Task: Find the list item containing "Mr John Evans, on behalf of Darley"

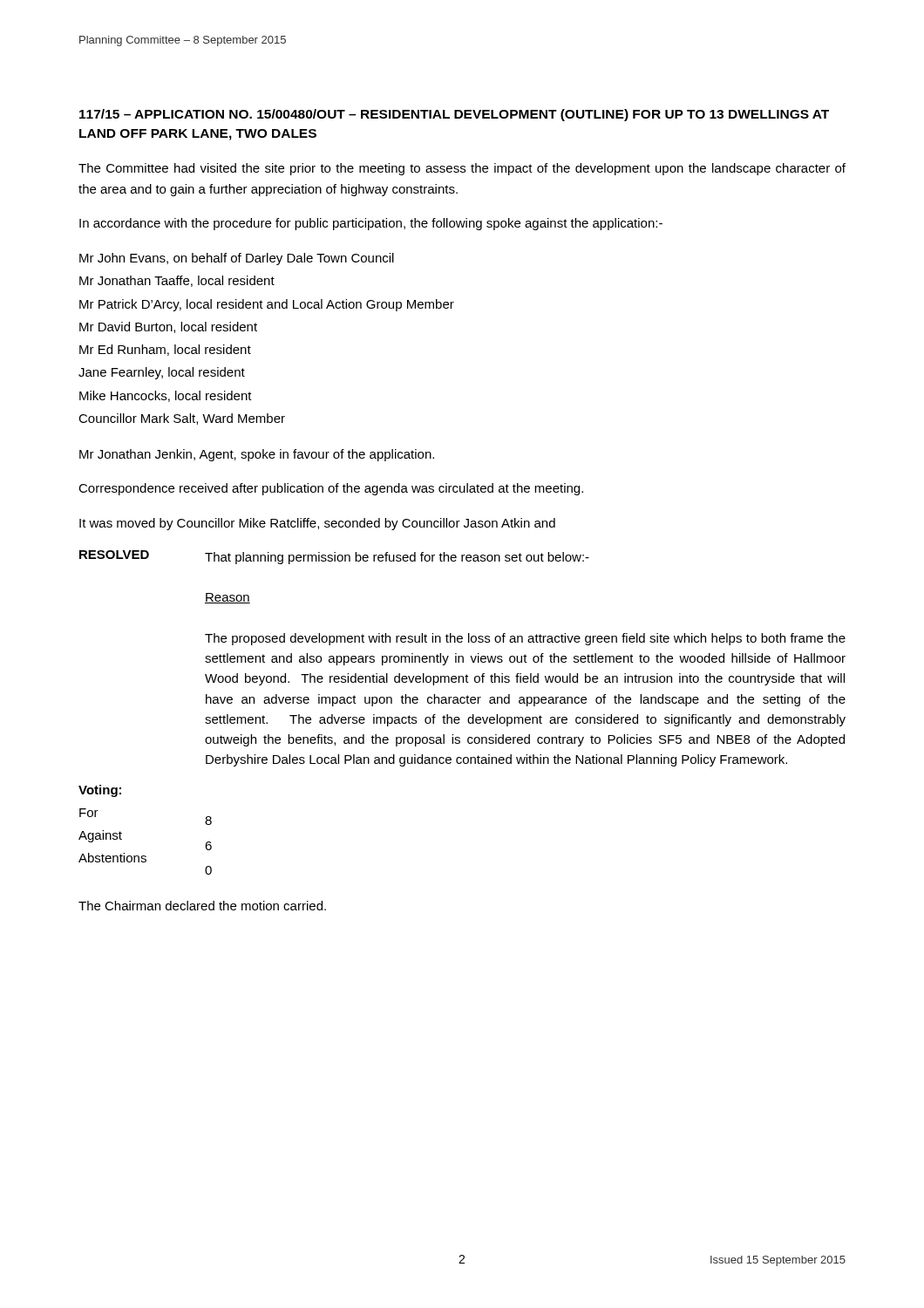Action: pyautogui.click(x=236, y=258)
